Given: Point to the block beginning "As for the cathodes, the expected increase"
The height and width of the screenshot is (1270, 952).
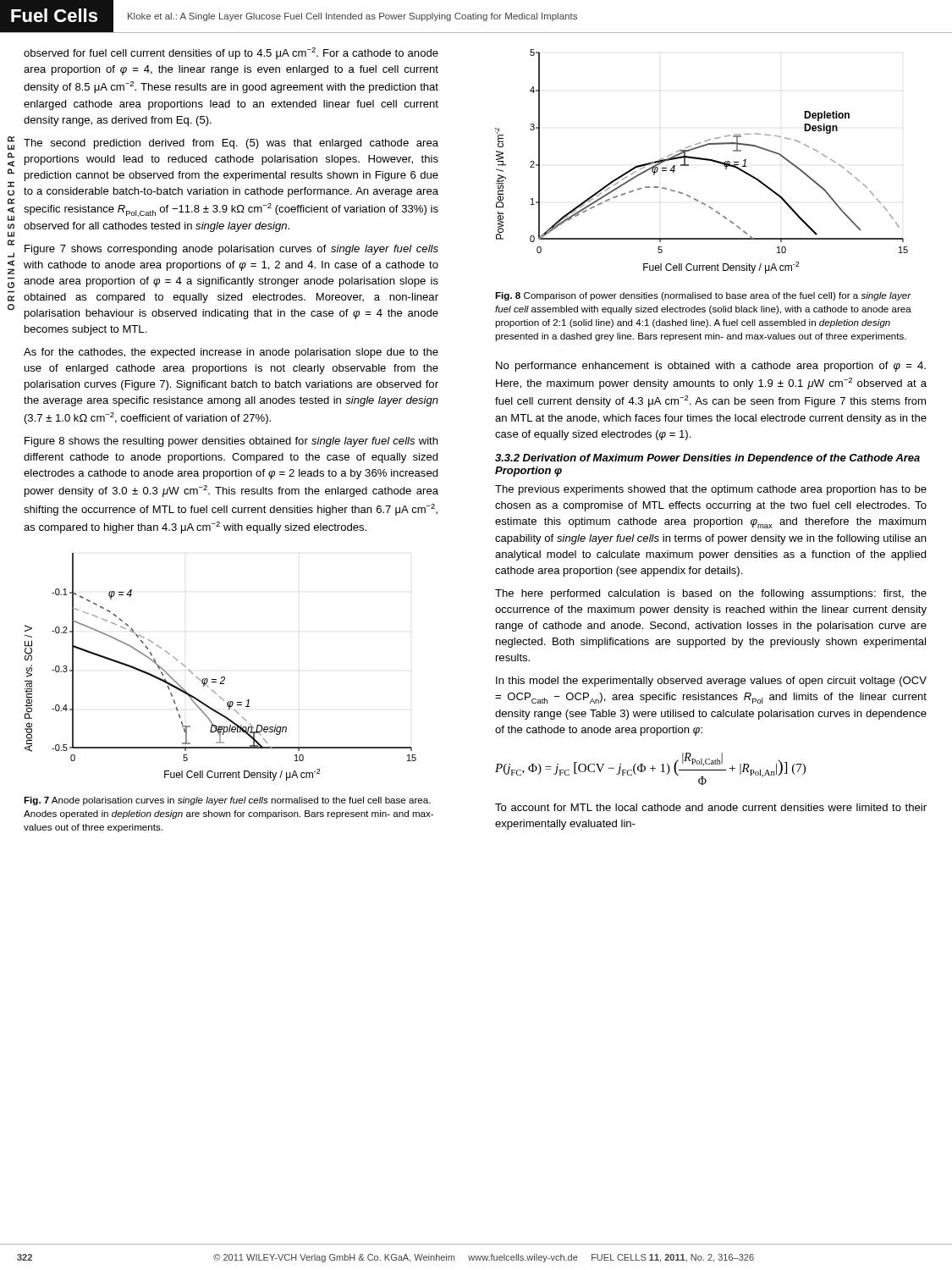Looking at the screenshot, I should 231,385.
